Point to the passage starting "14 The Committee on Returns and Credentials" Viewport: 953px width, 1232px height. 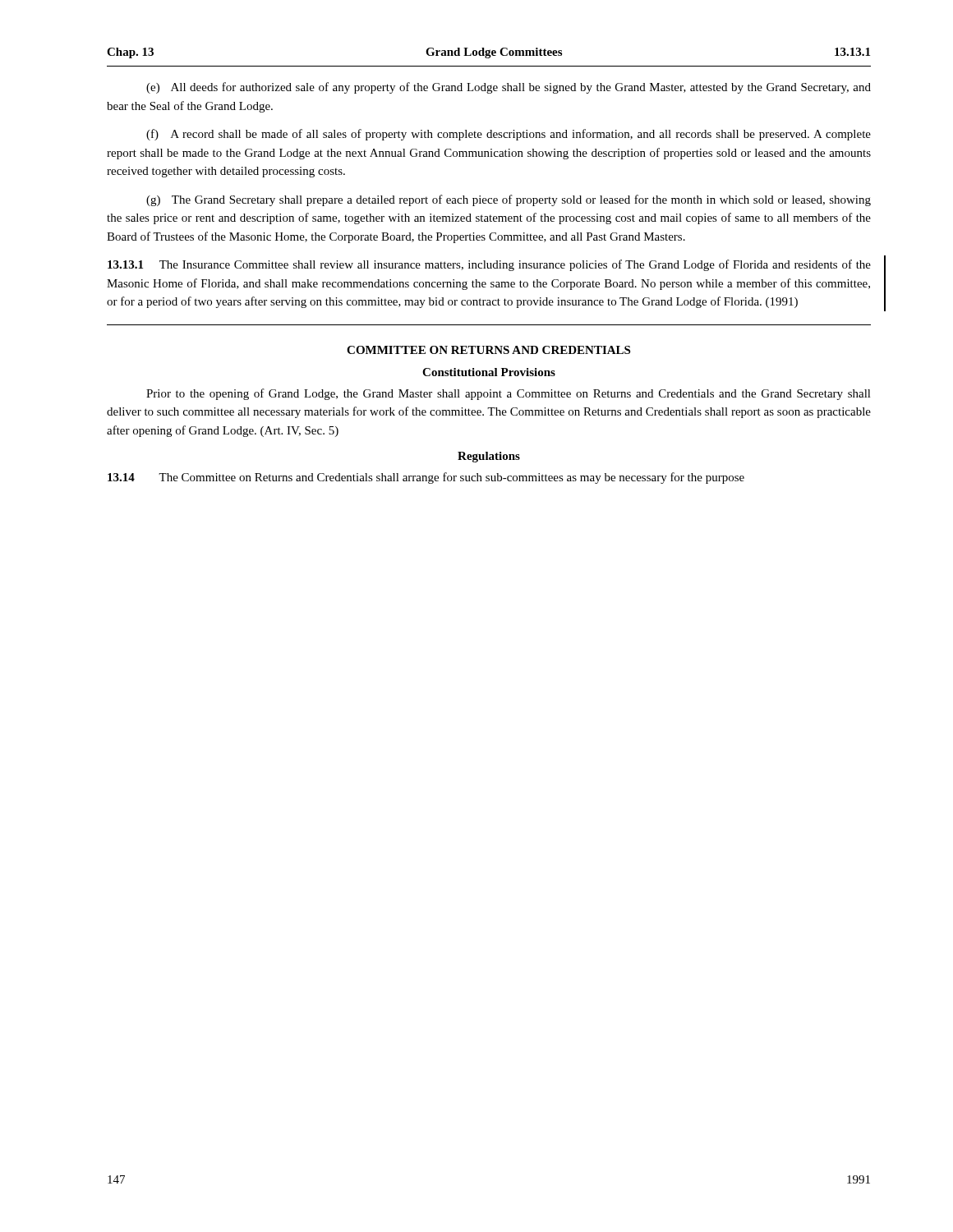pyautogui.click(x=489, y=477)
